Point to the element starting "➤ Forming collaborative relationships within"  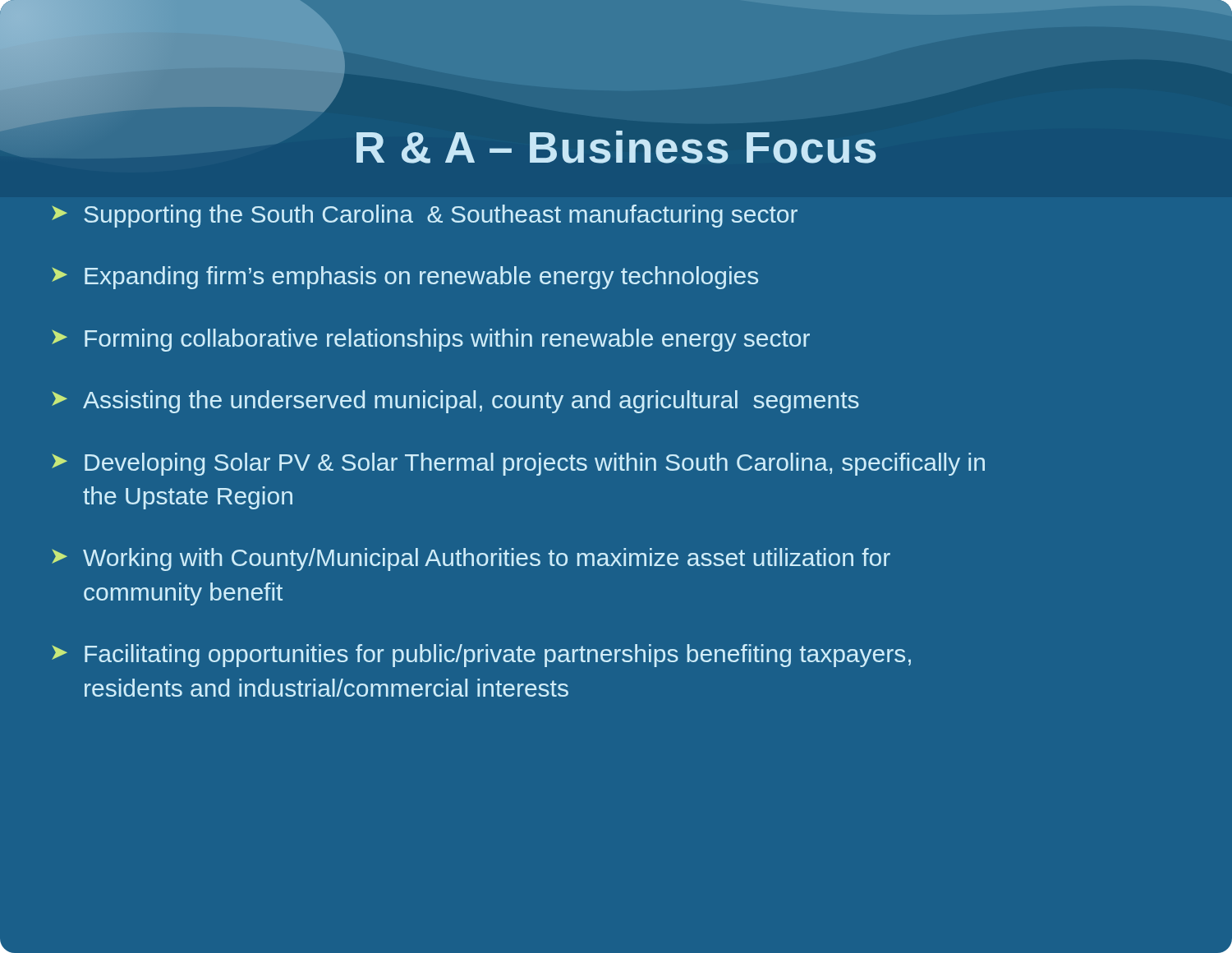pos(430,338)
